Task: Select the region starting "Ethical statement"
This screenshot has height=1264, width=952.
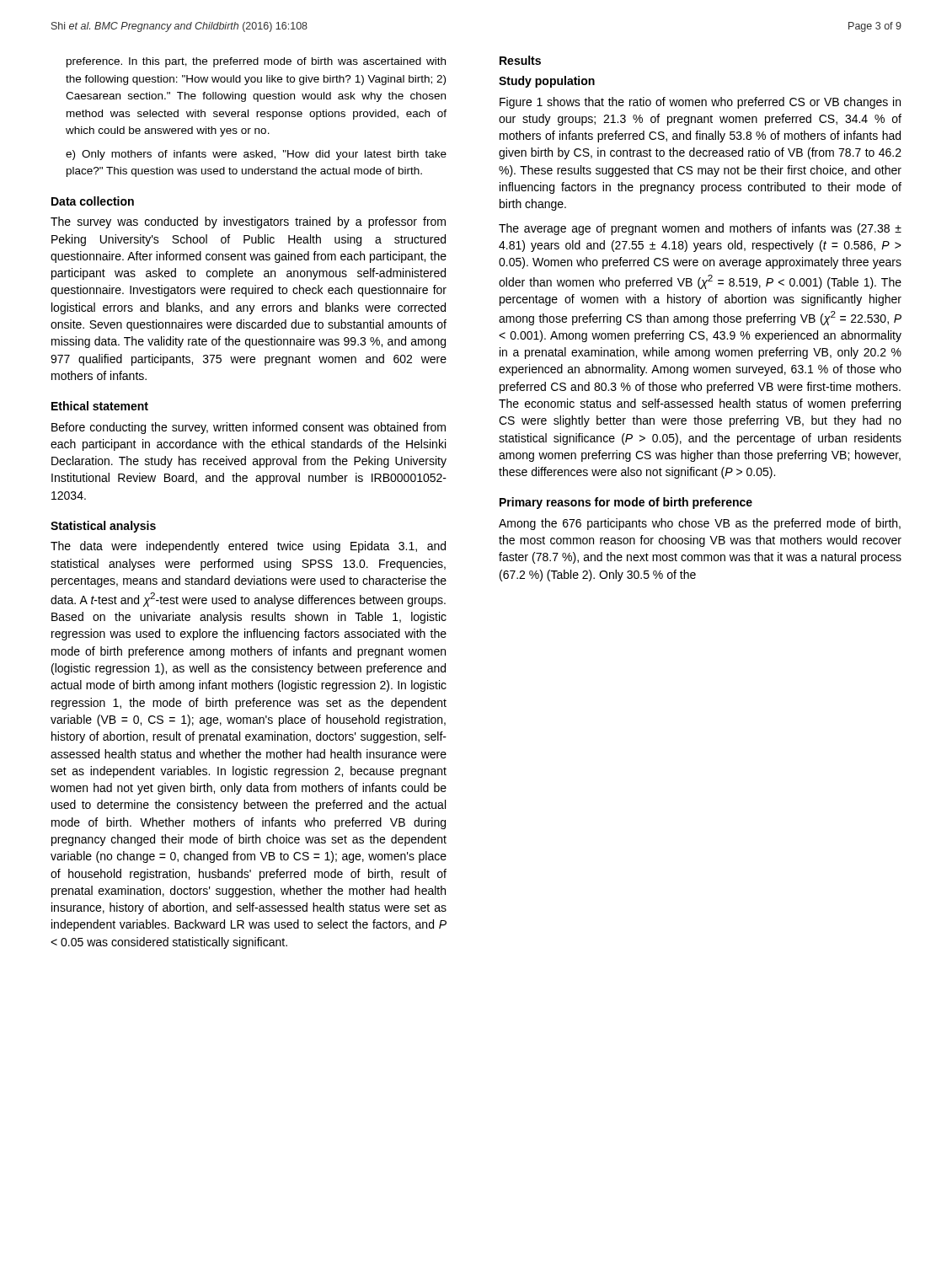Action: (99, 406)
